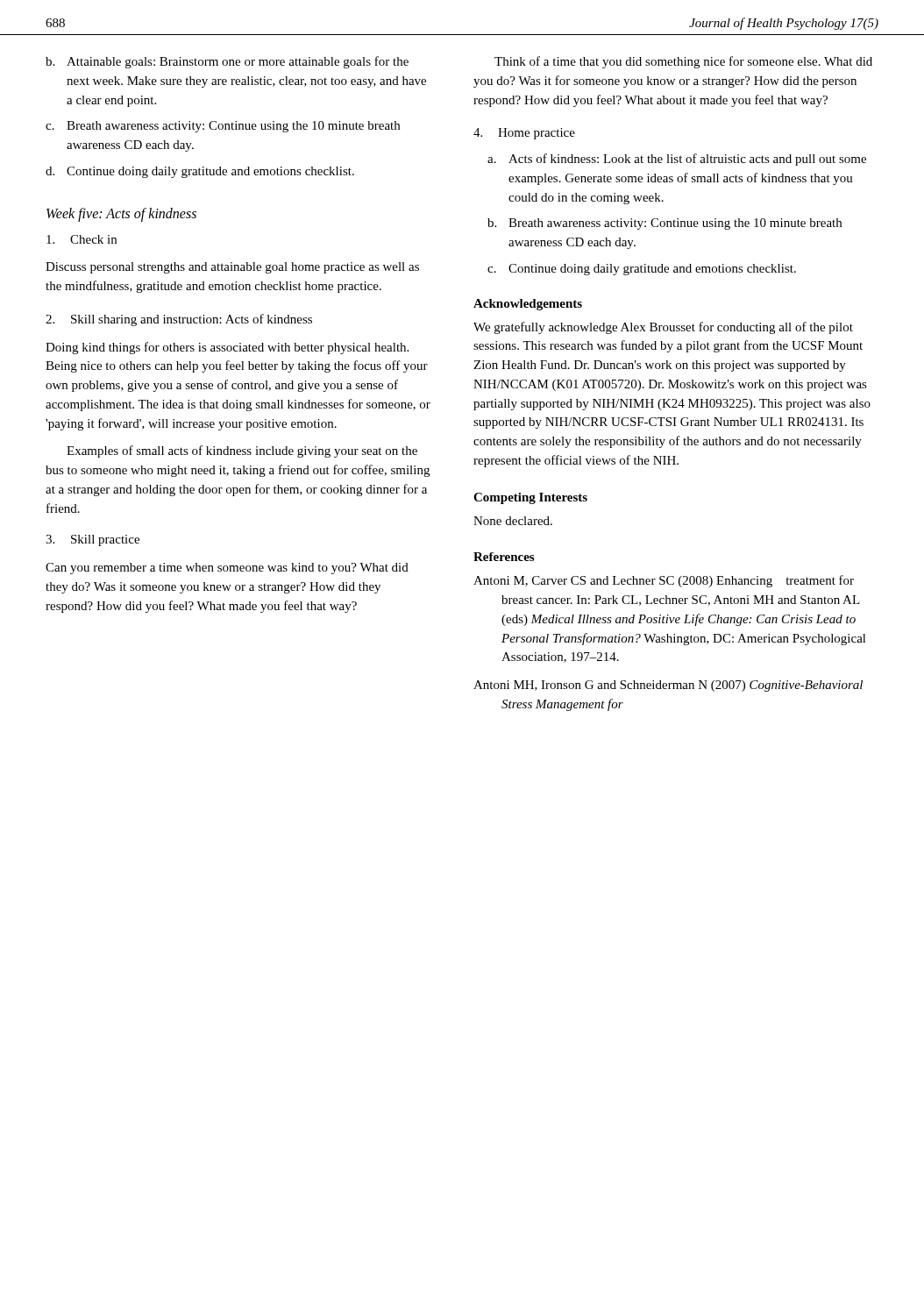Click the passage that begins "c. Continue doing daily gratitude"

tap(683, 269)
